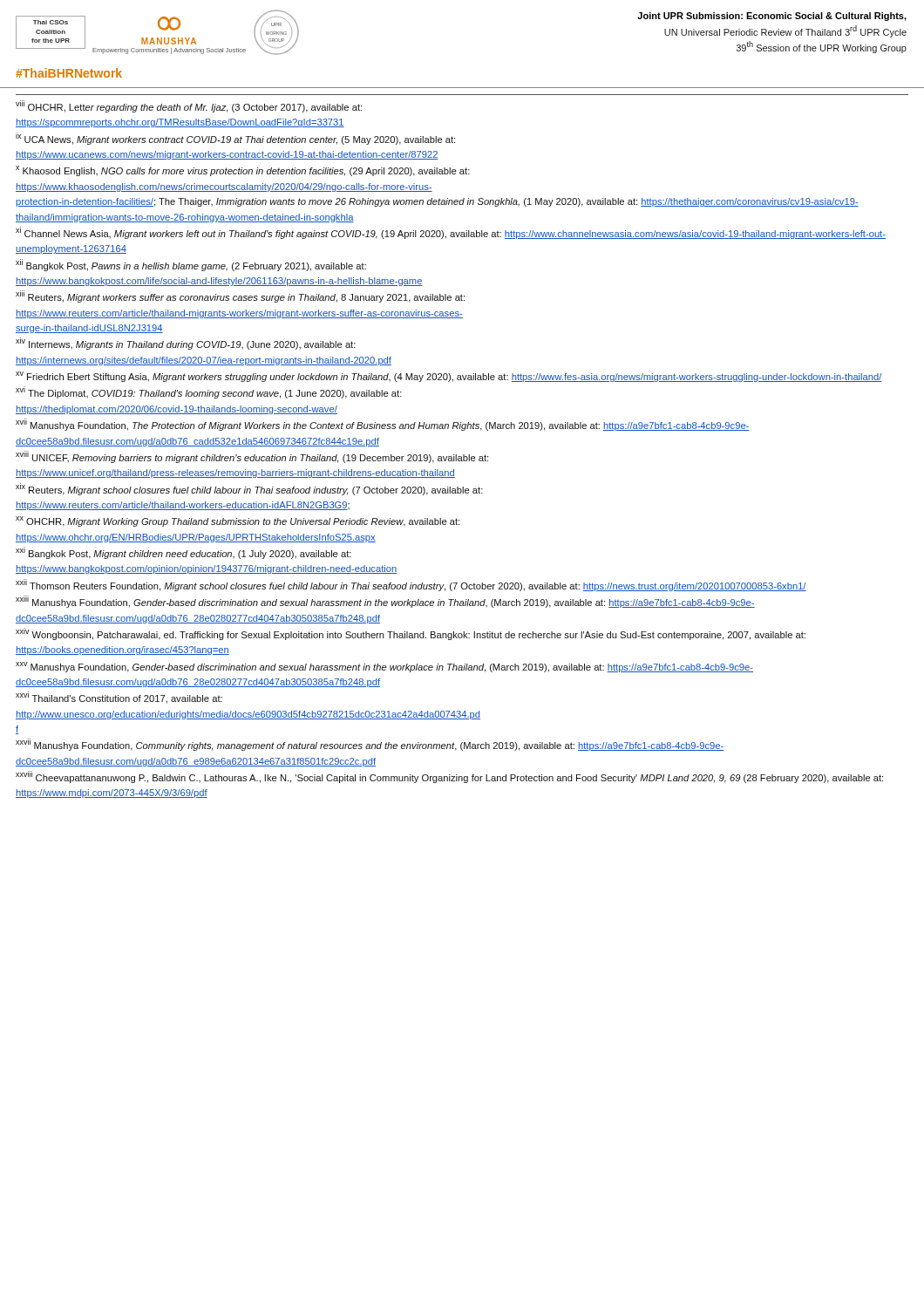The width and height of the screenshot is (924, 1308).
Task: Locate the footnote with the text "xxv Manushya Foundation, Gender-based discrimination and sexual"
Action: click(x=384, y=673)
